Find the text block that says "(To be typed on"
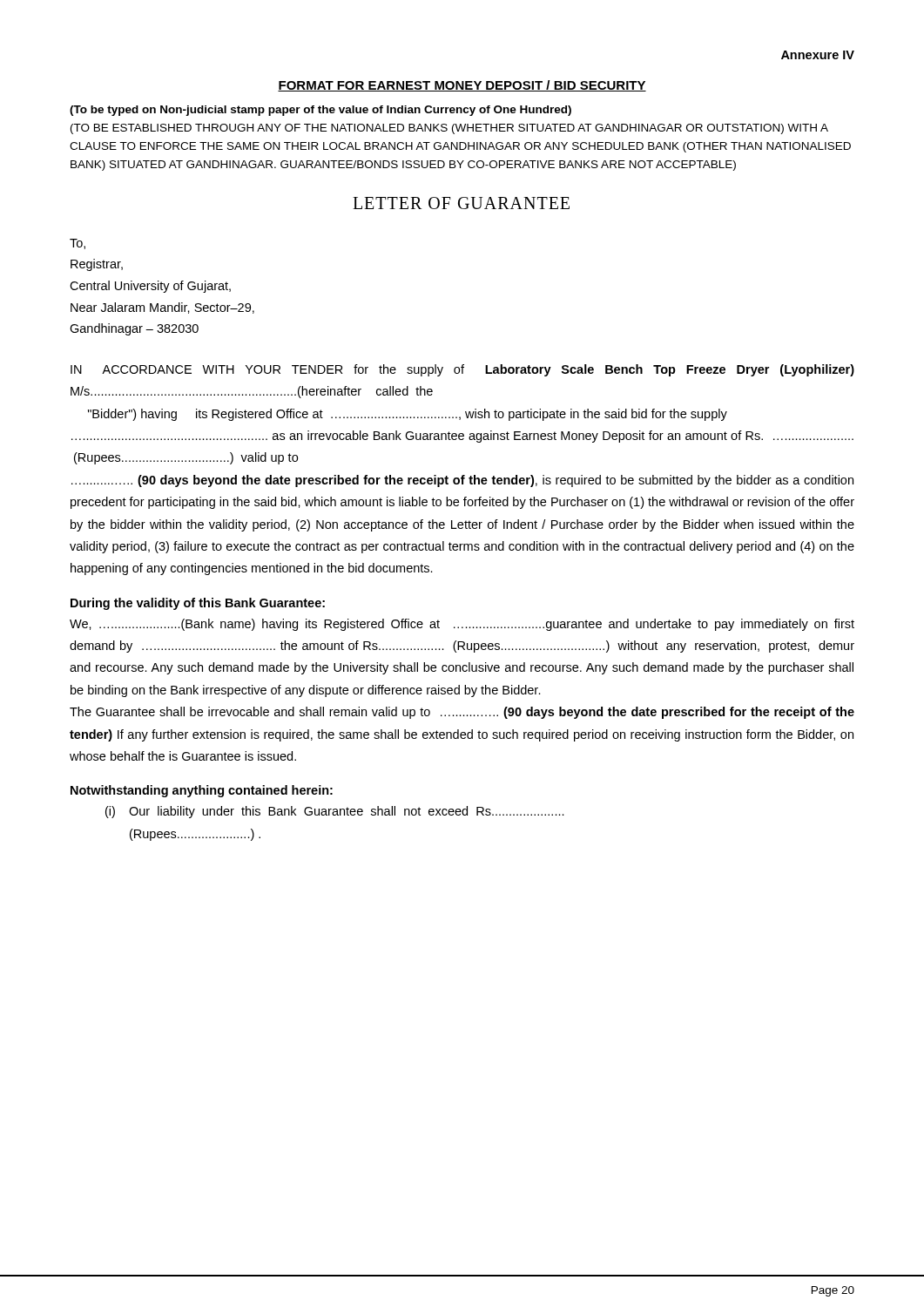 [460, 137]
